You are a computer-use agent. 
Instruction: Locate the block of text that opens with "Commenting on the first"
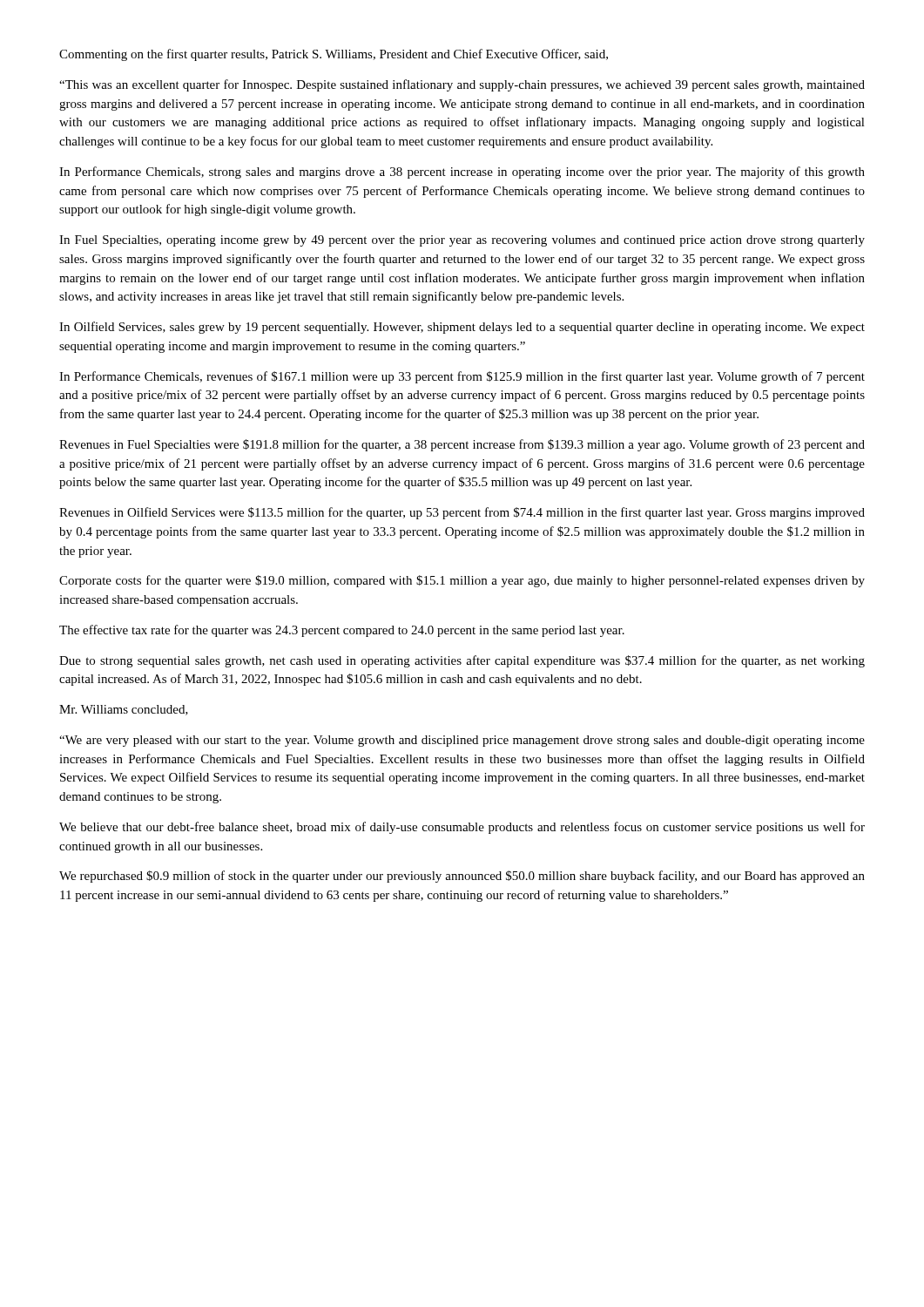(x=334, y=54)
